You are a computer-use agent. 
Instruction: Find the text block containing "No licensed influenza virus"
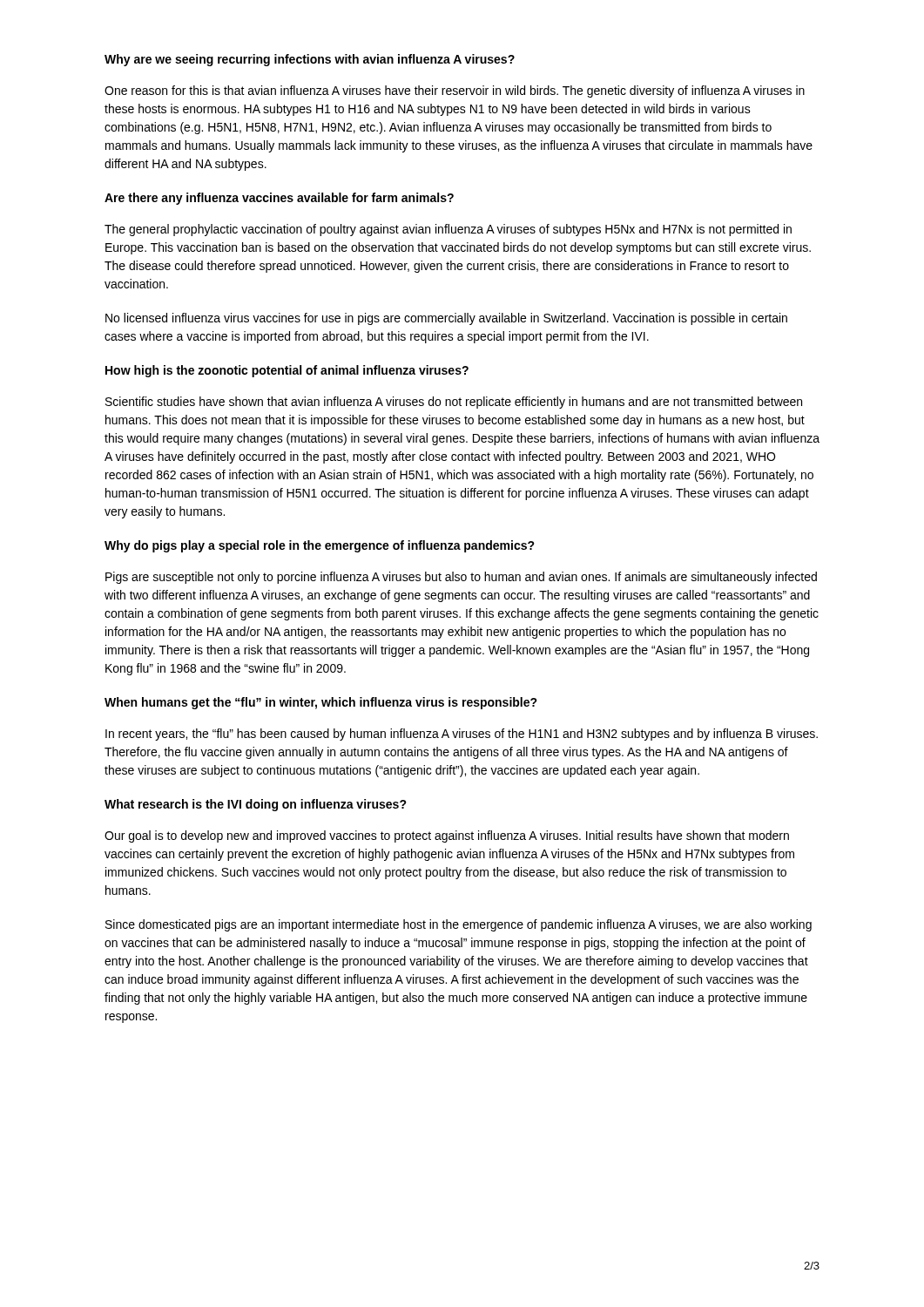click(462, 328)
